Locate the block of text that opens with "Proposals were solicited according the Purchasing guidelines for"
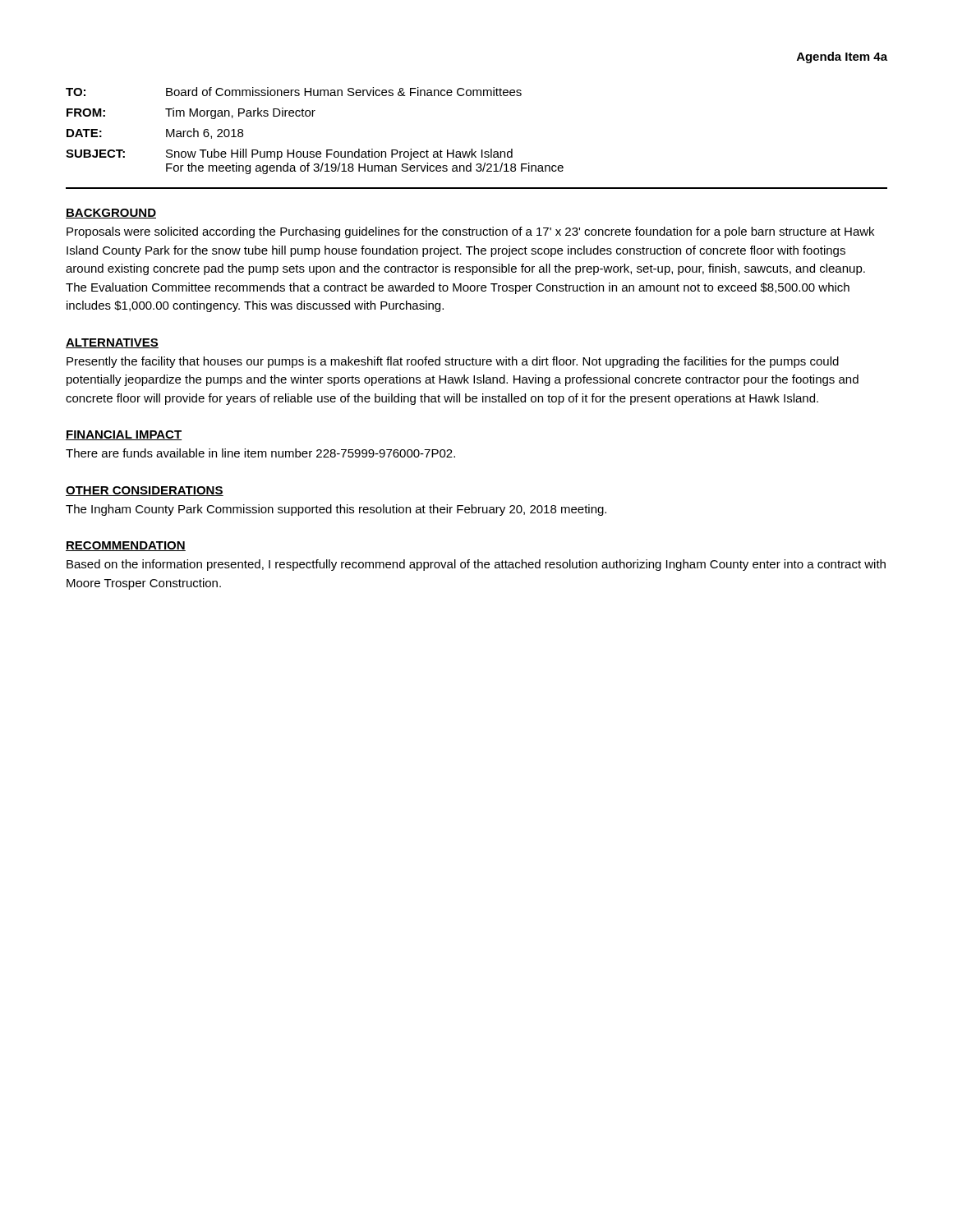Image resolution: width=953 pixels, height=1232 pixels. click(470, 268)
